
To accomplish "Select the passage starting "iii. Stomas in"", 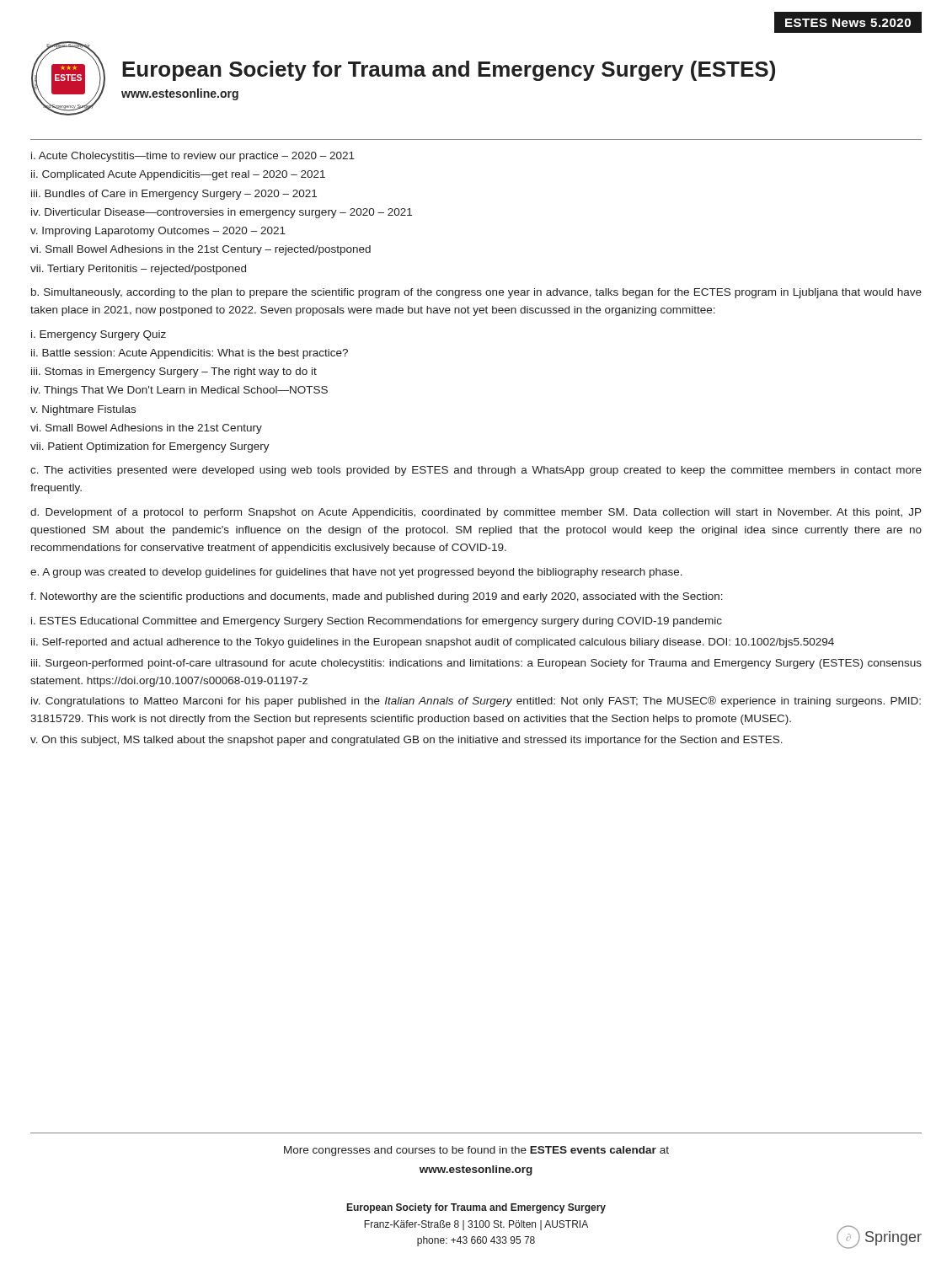I will coord(173,371).
